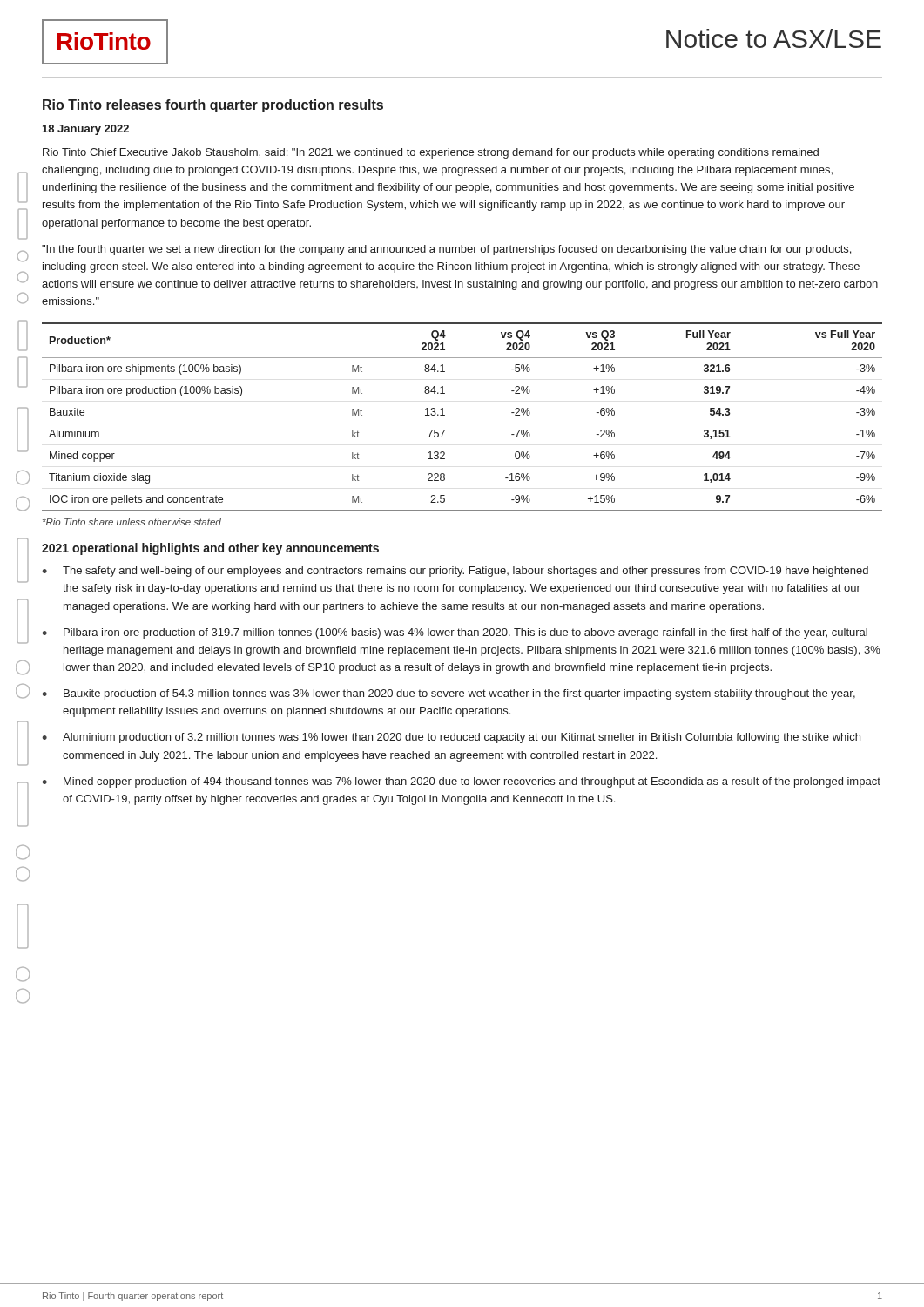
Task: Point to "18 January 2022"
Action: [x=86, y=128]
